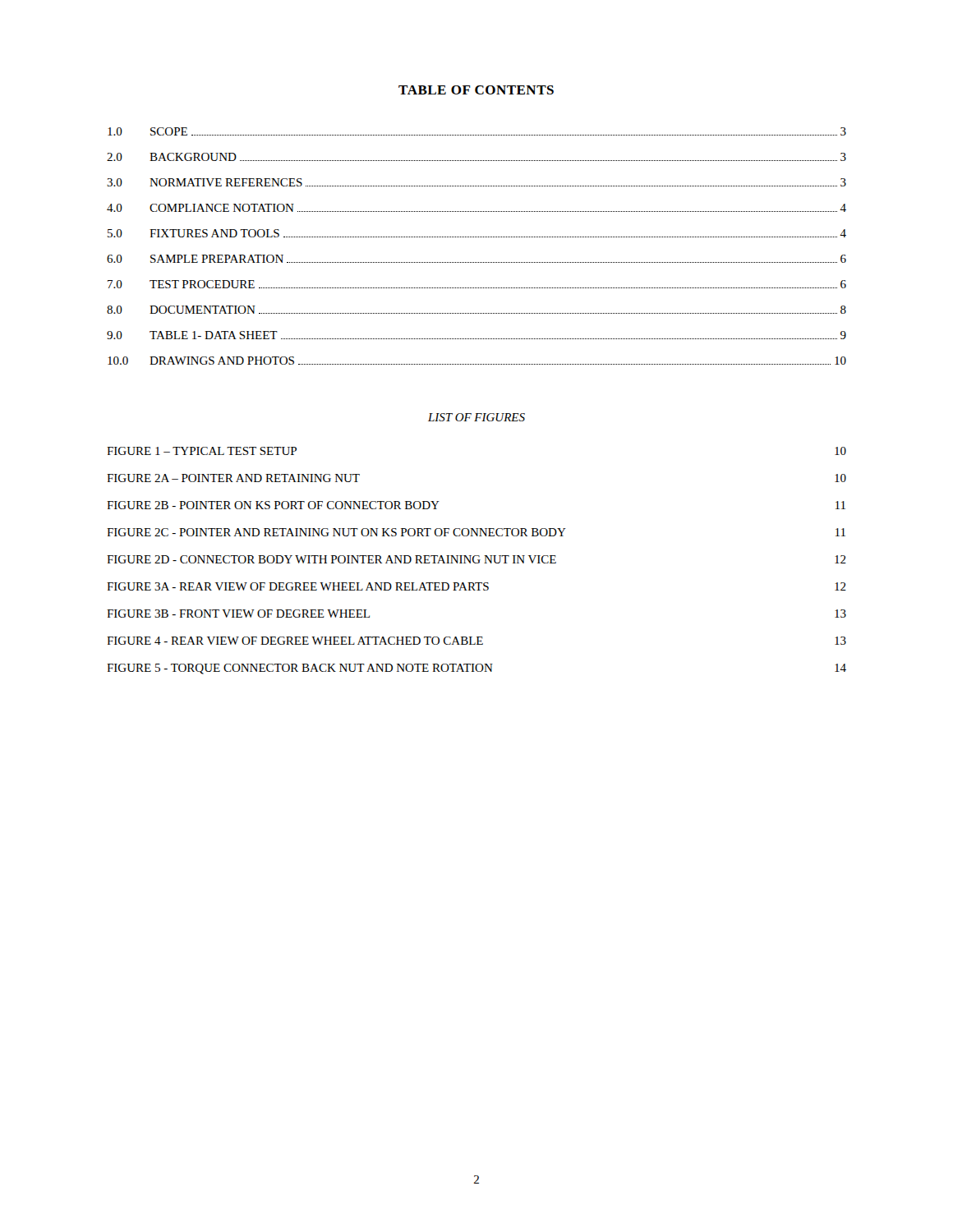Click on the list item with the text "FIGURE 2D -"
The image size is (953, 1232).
[x=476, y=560]
